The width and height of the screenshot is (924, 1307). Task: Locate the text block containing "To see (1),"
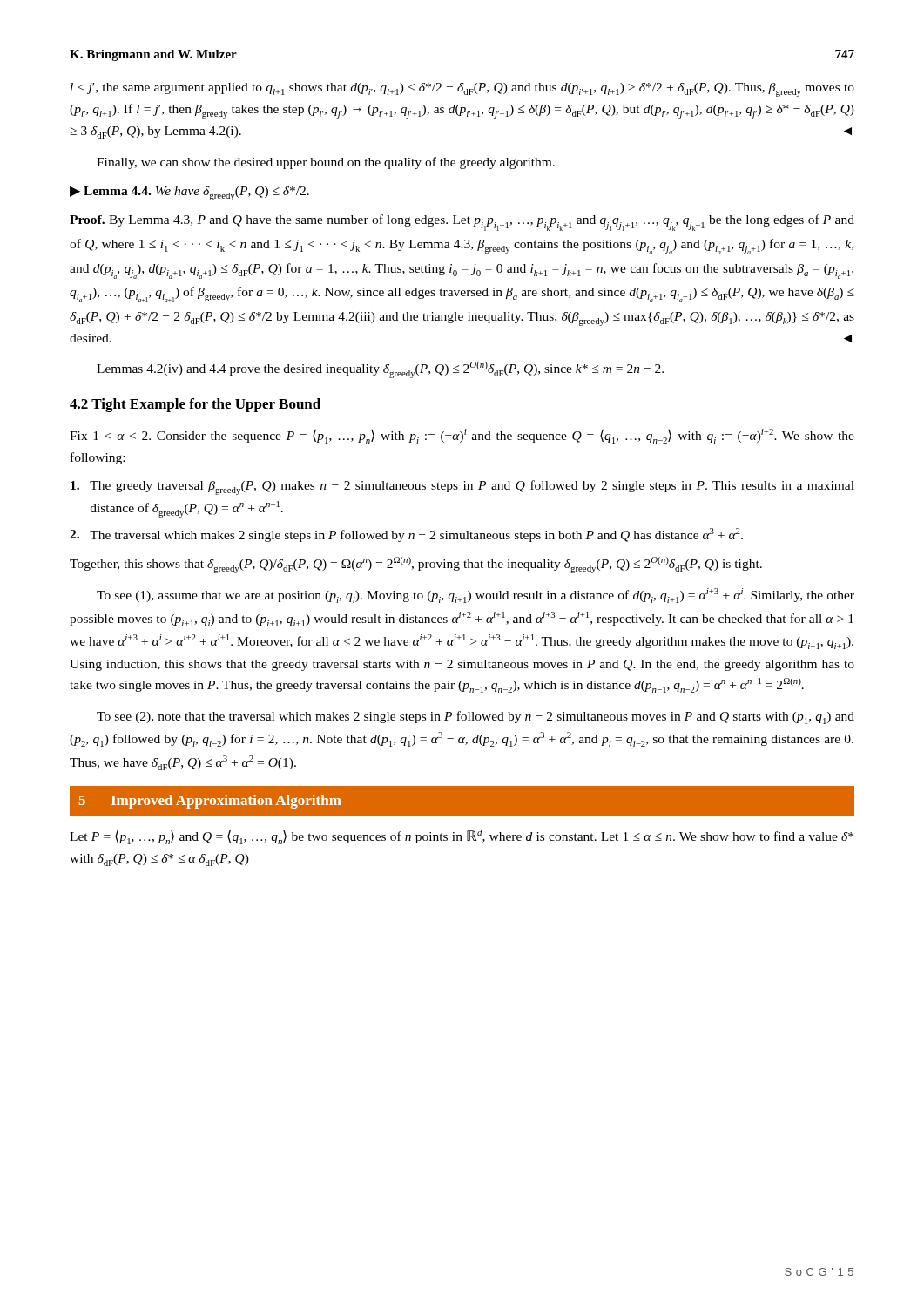click(462, 640)
